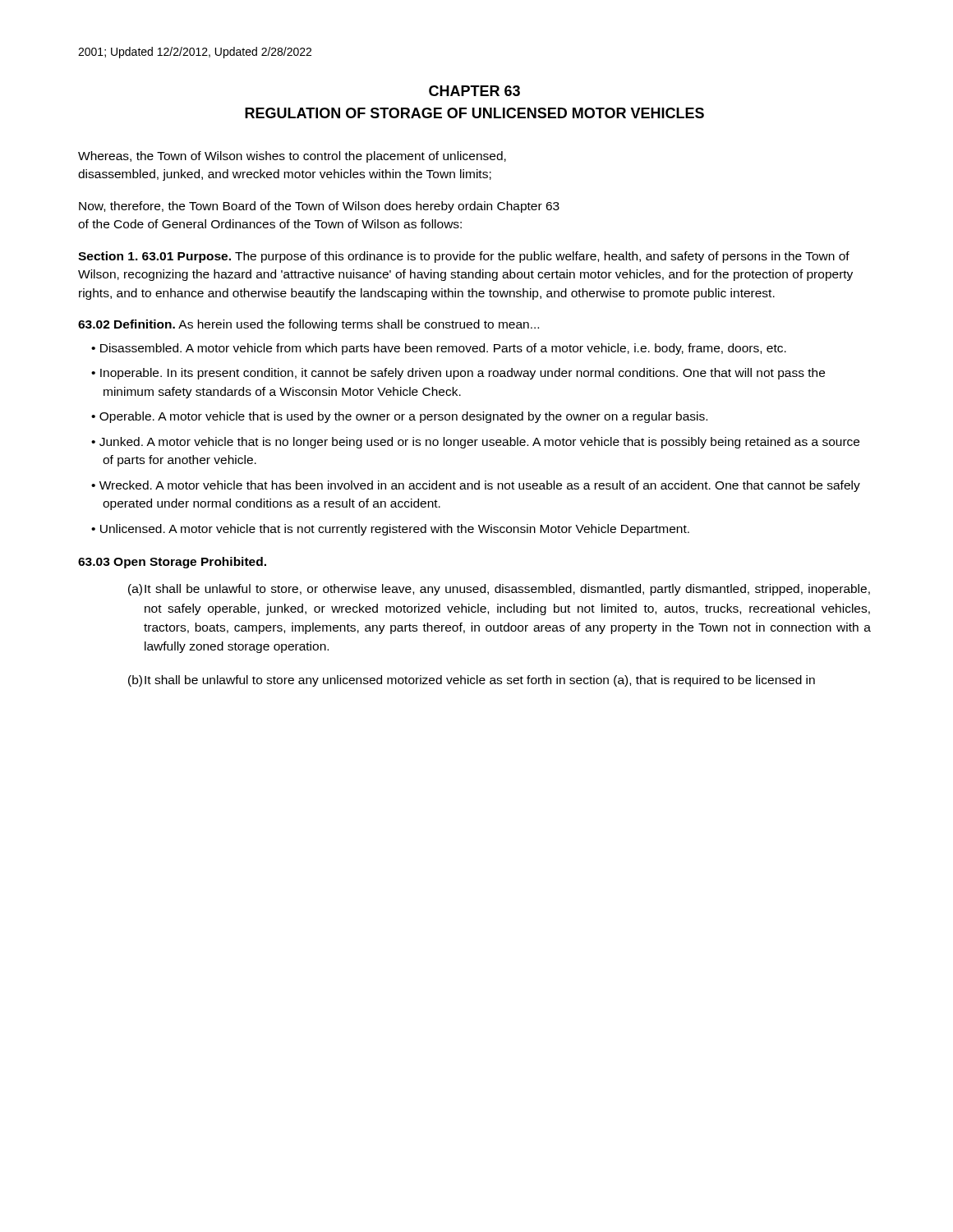The width and height of the screenshot is (953, 1232).
Task: Find the section header on this page that starts "63.02 Definition. As herein used the"
Action: pos(309,324)
